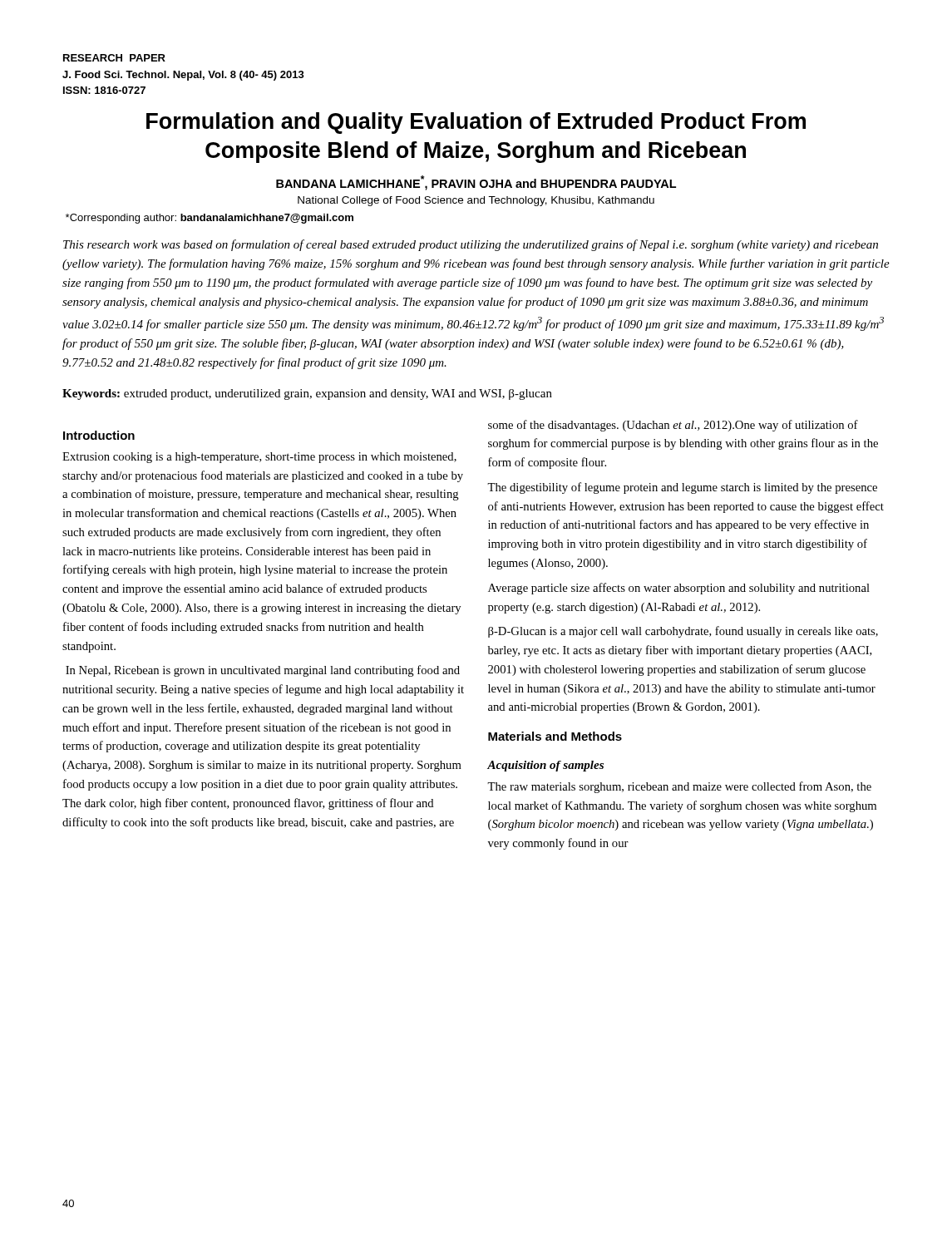Viewport: 952px width, 1247px height.
Task: Point to "Corresponding author: bandanalamichhane7@gmail.com"
Action: [208, 217]
